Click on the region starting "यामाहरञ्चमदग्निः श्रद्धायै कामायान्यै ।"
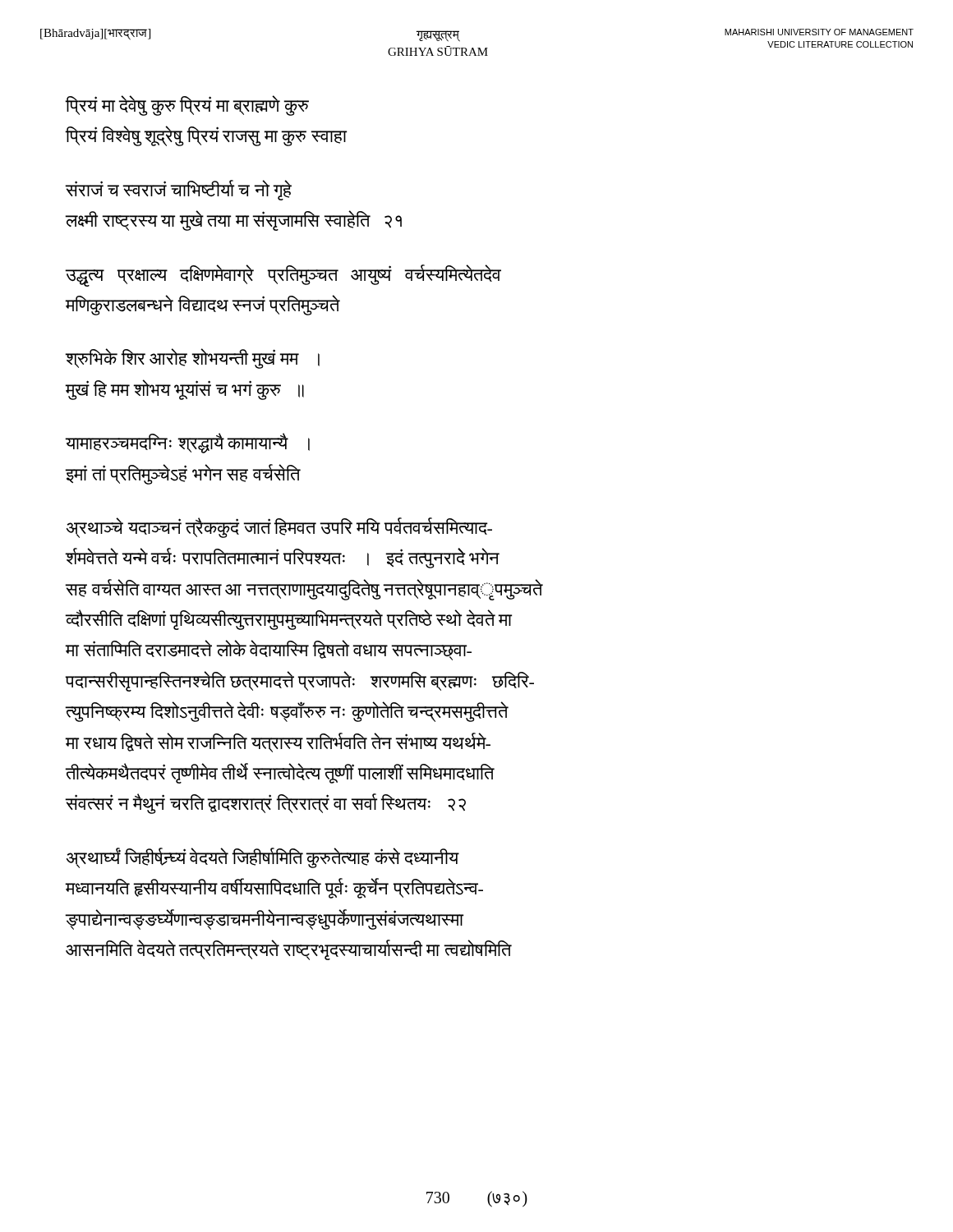The image size is (953, 1232). click(x=190, y=459)
